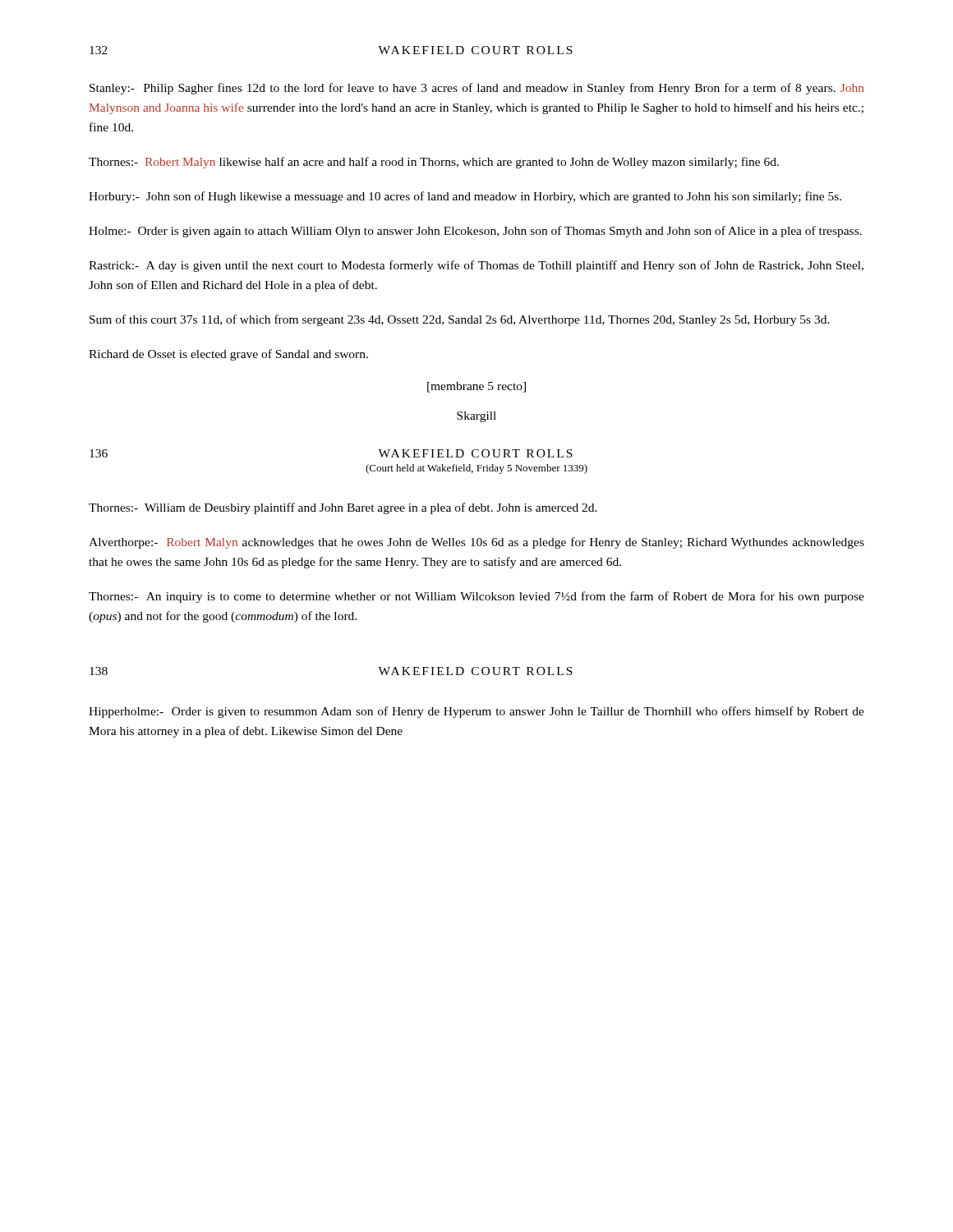Image resolution: width=953 pixels, height=1232 pixels.
Task: Locate the text starting "Richard de Osset is elected"
Action: click(229, 354)
